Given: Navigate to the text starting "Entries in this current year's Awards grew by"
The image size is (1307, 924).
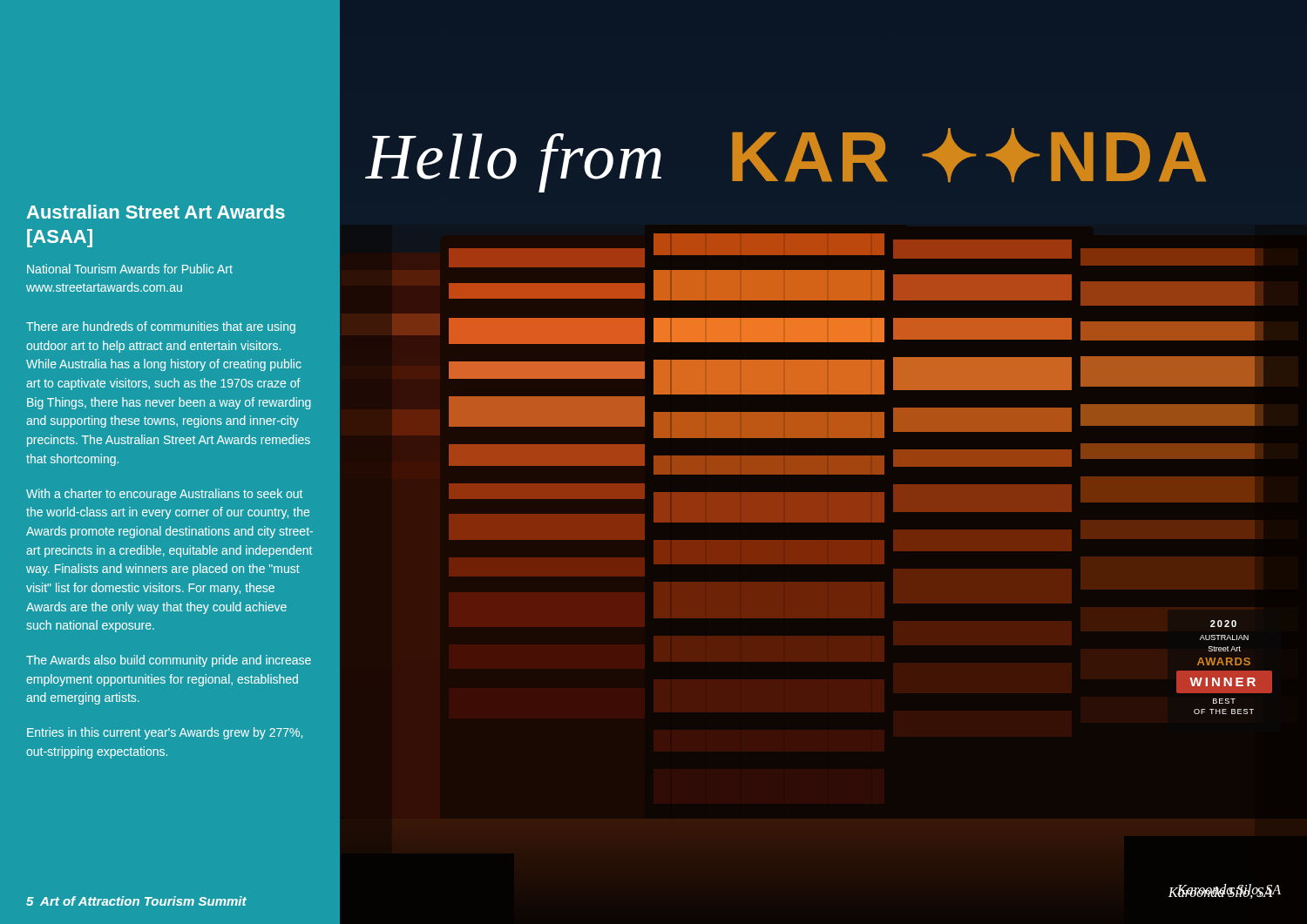Looking at the screenshot, I should click(165, 742).
